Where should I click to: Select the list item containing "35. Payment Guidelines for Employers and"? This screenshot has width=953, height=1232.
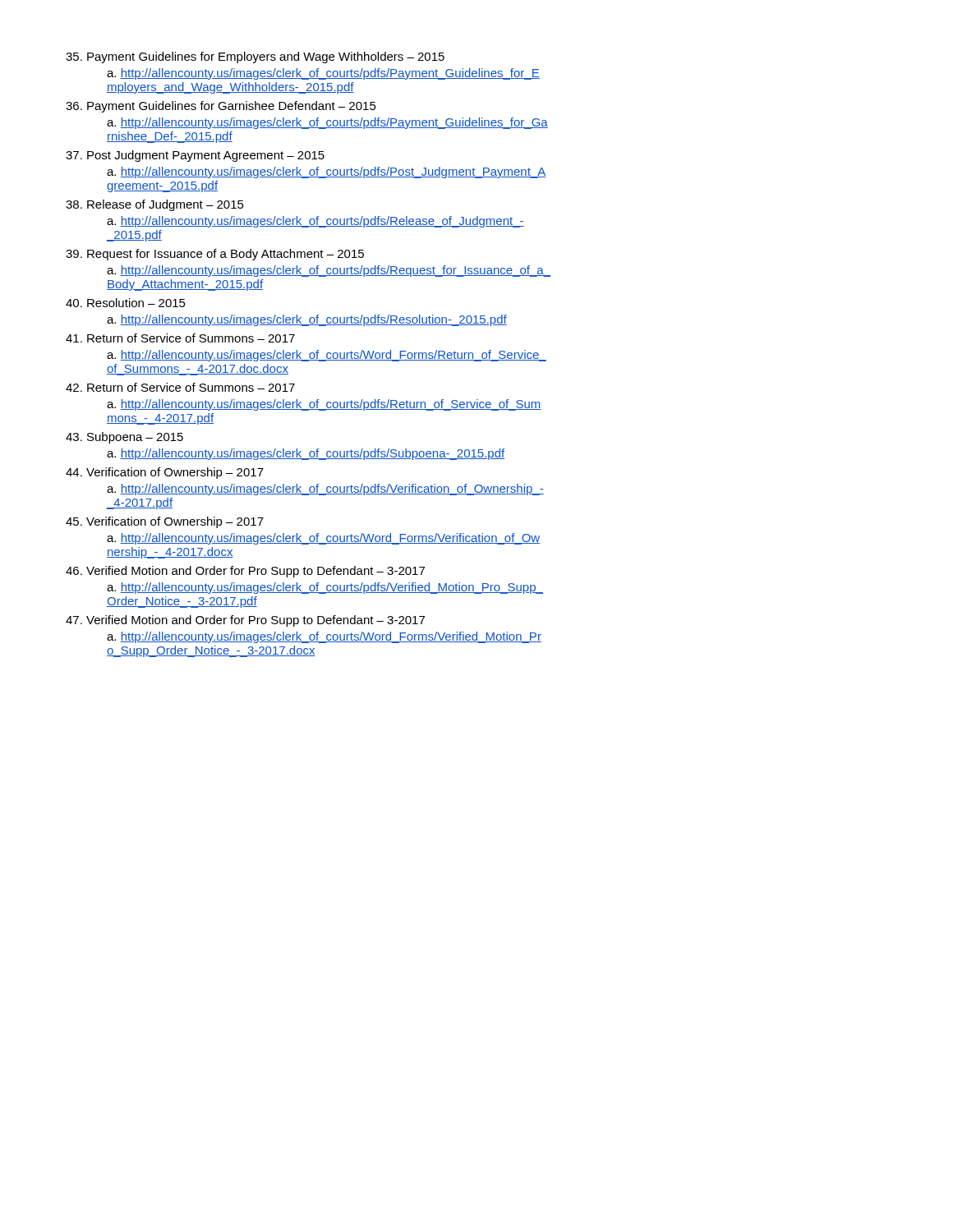pyautogui.click(x=476, y=71)
